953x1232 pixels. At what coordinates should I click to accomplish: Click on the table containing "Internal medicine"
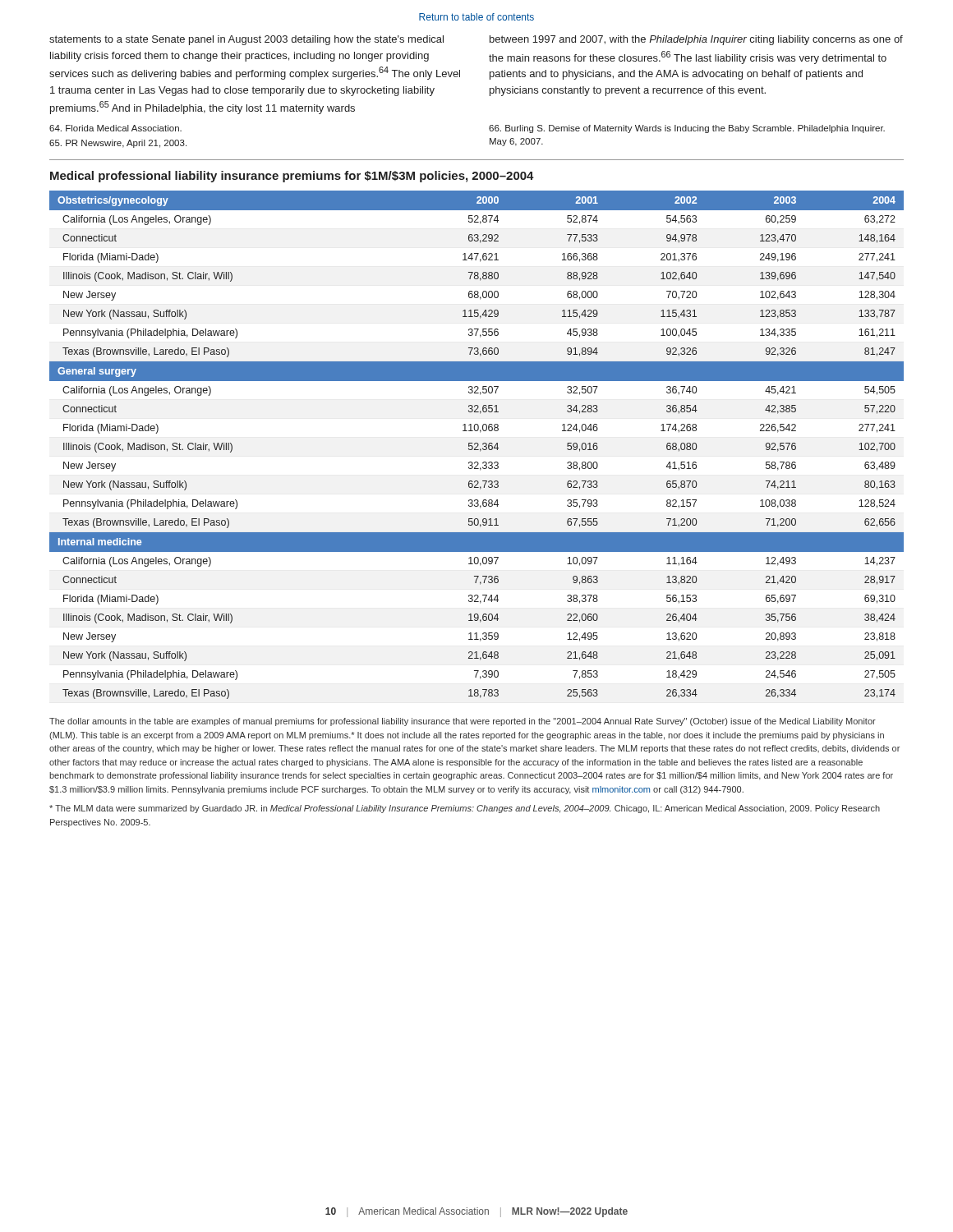(x=476, y=447)
